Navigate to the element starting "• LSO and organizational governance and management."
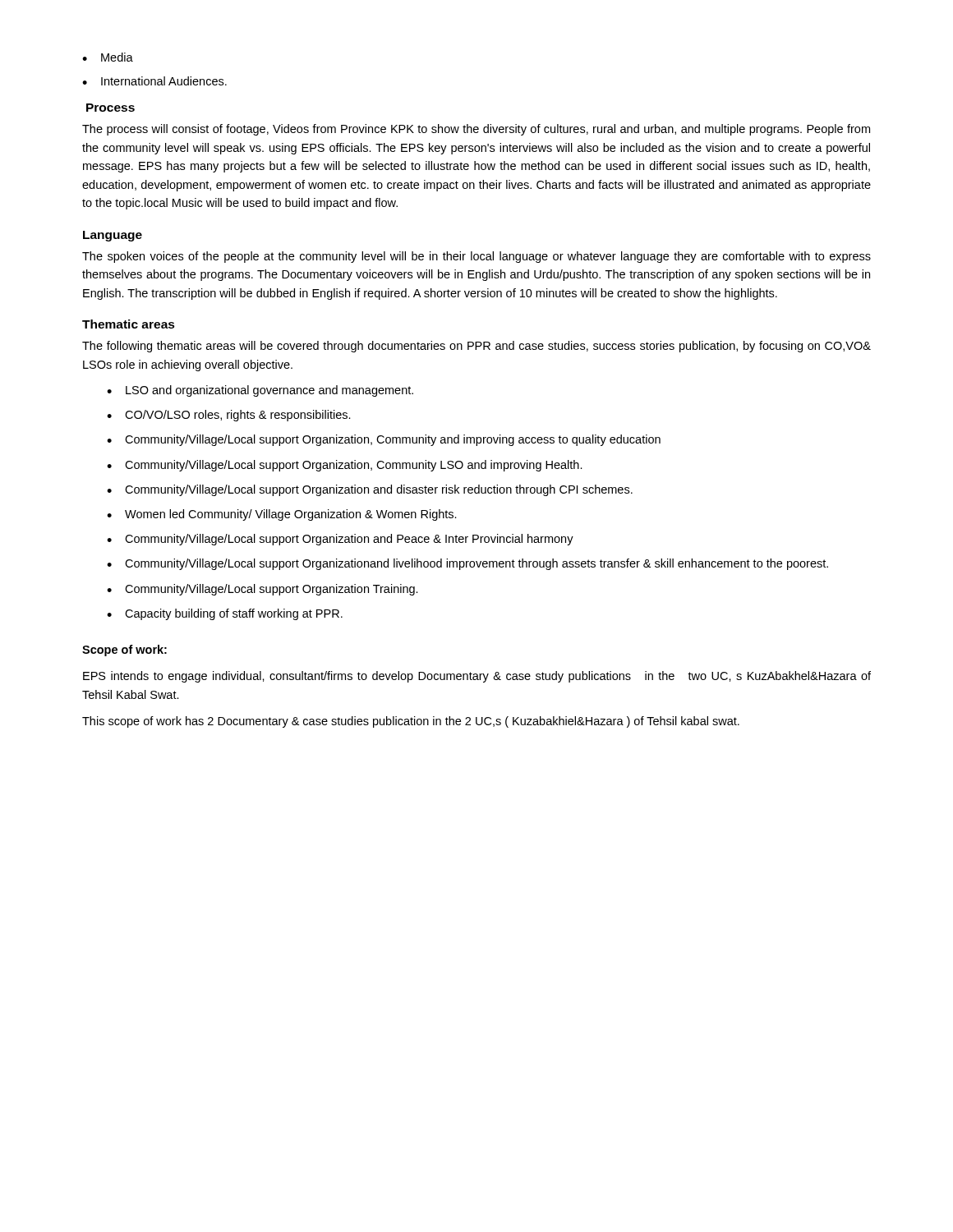 [261, 392]
